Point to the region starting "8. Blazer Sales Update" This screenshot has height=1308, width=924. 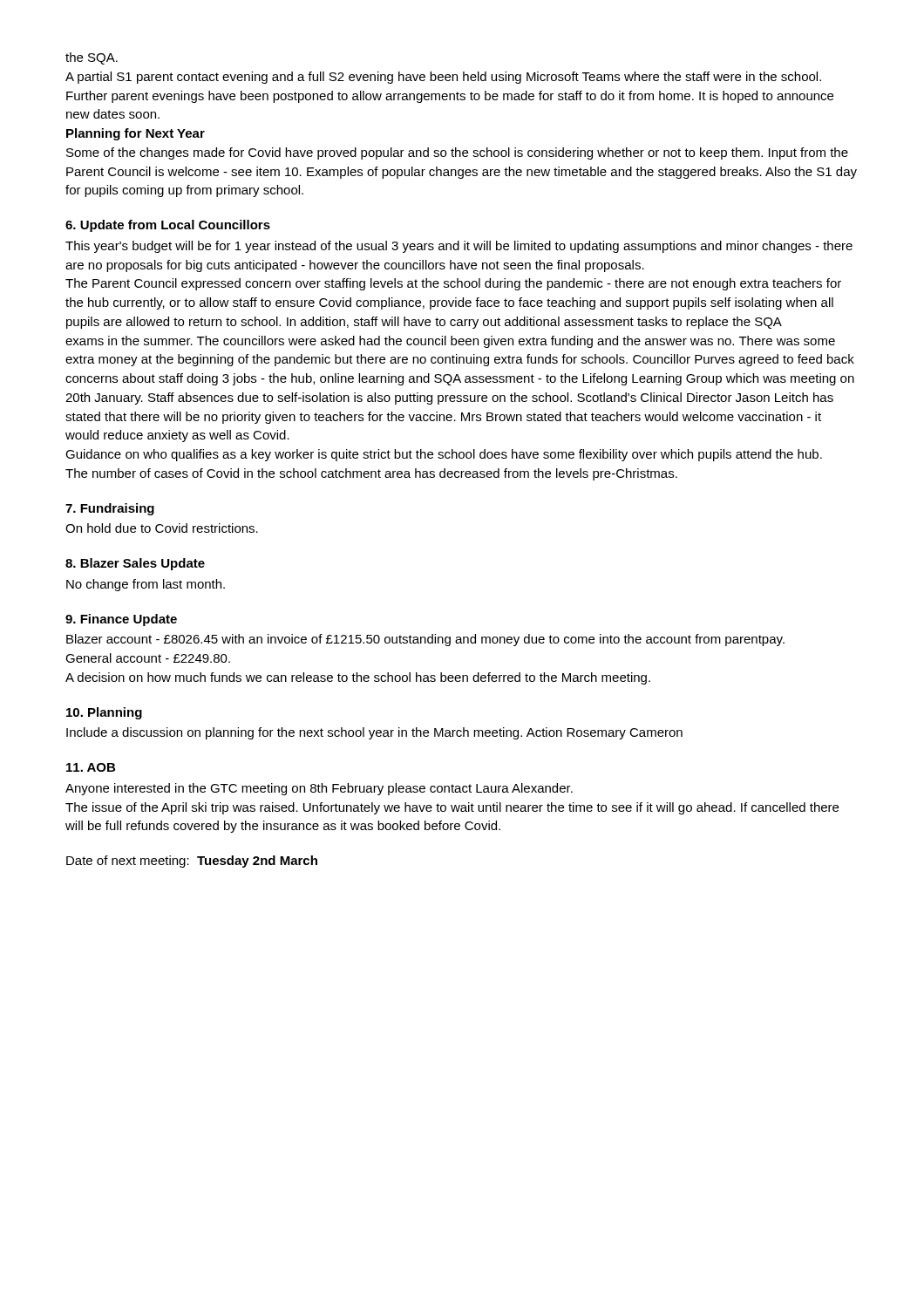tap(135, 563)
